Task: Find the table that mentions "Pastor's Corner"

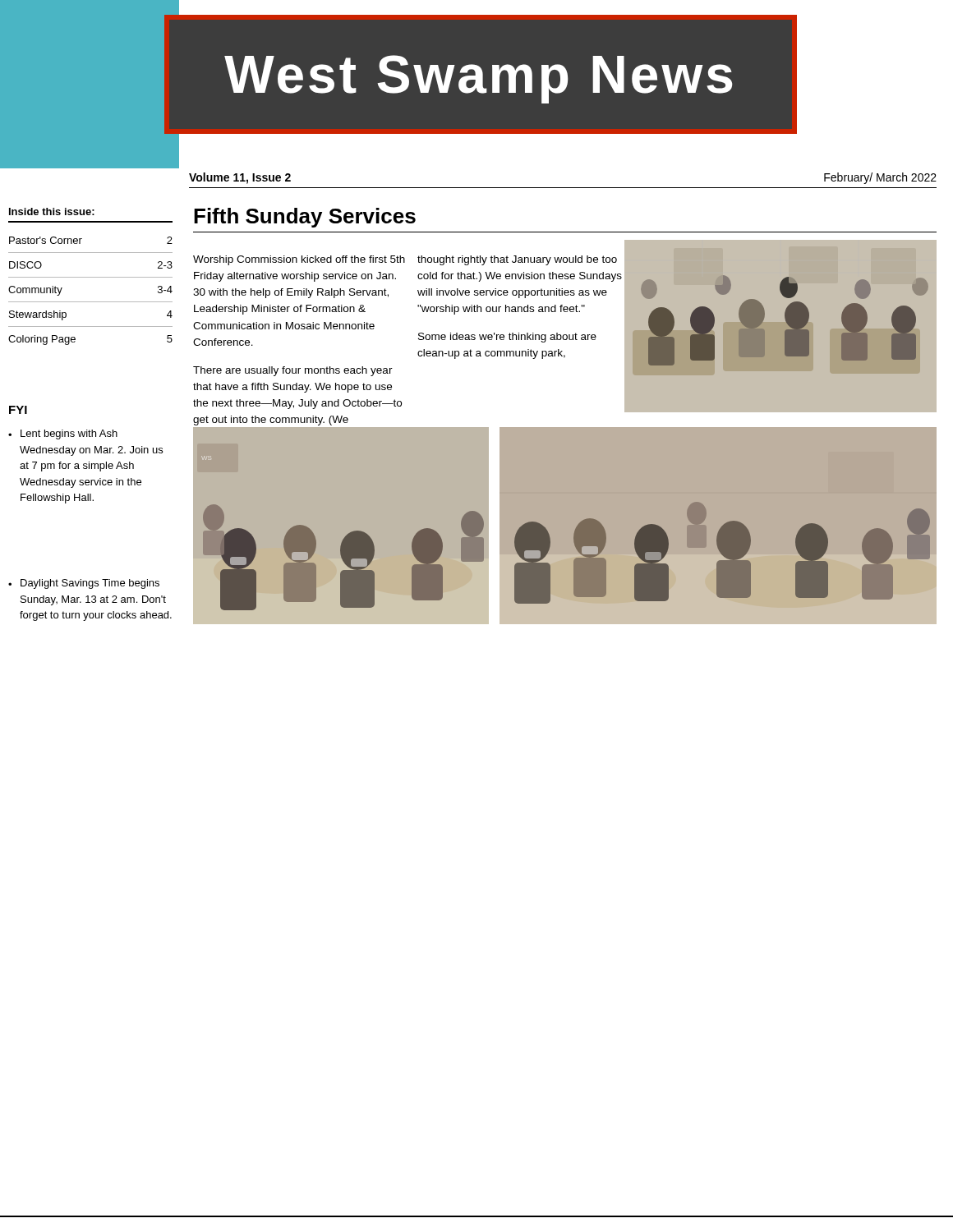Action: pyautogui.click(x=90, y=290)
